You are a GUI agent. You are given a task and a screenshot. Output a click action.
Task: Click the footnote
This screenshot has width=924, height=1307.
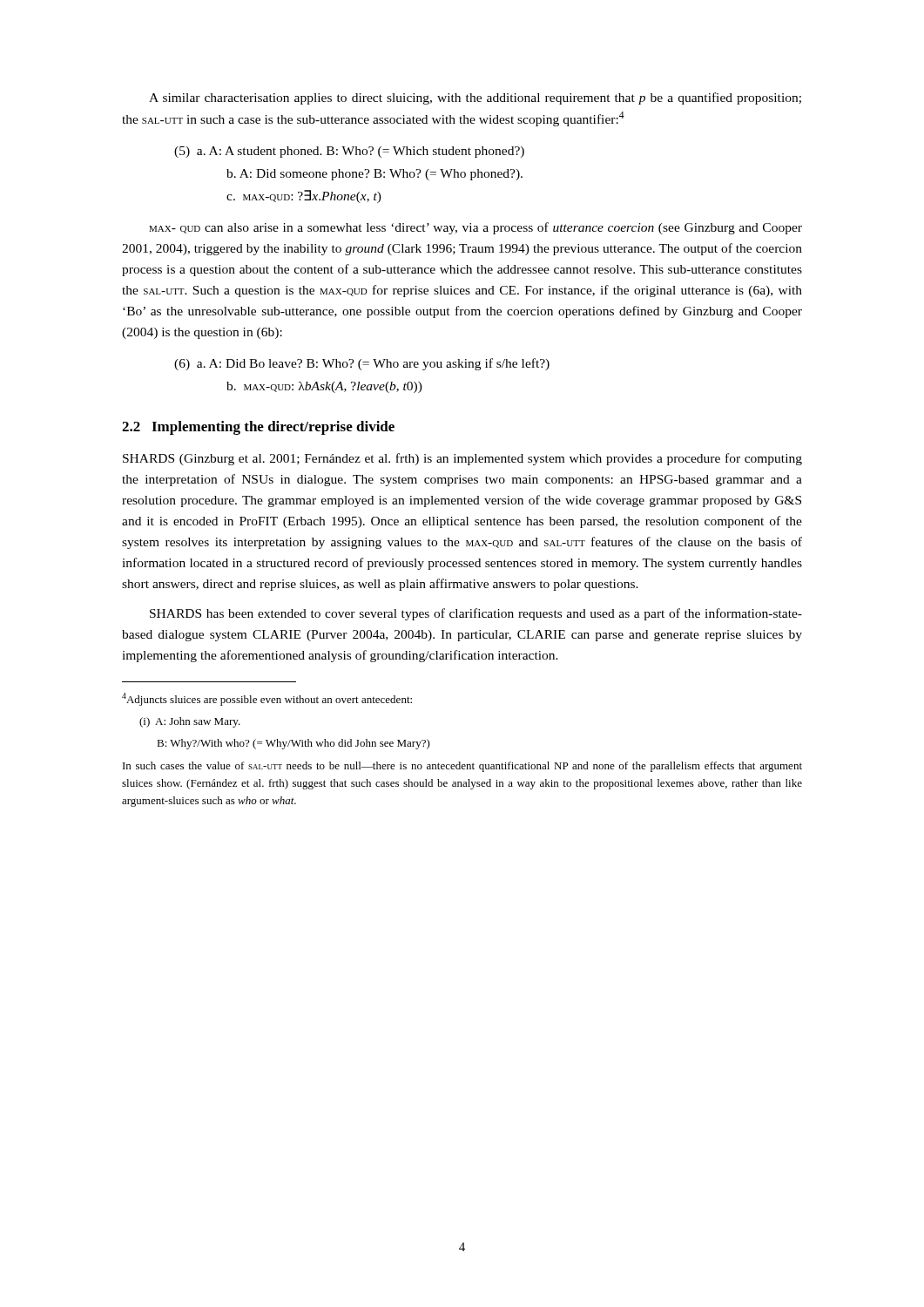click(462, 749)
